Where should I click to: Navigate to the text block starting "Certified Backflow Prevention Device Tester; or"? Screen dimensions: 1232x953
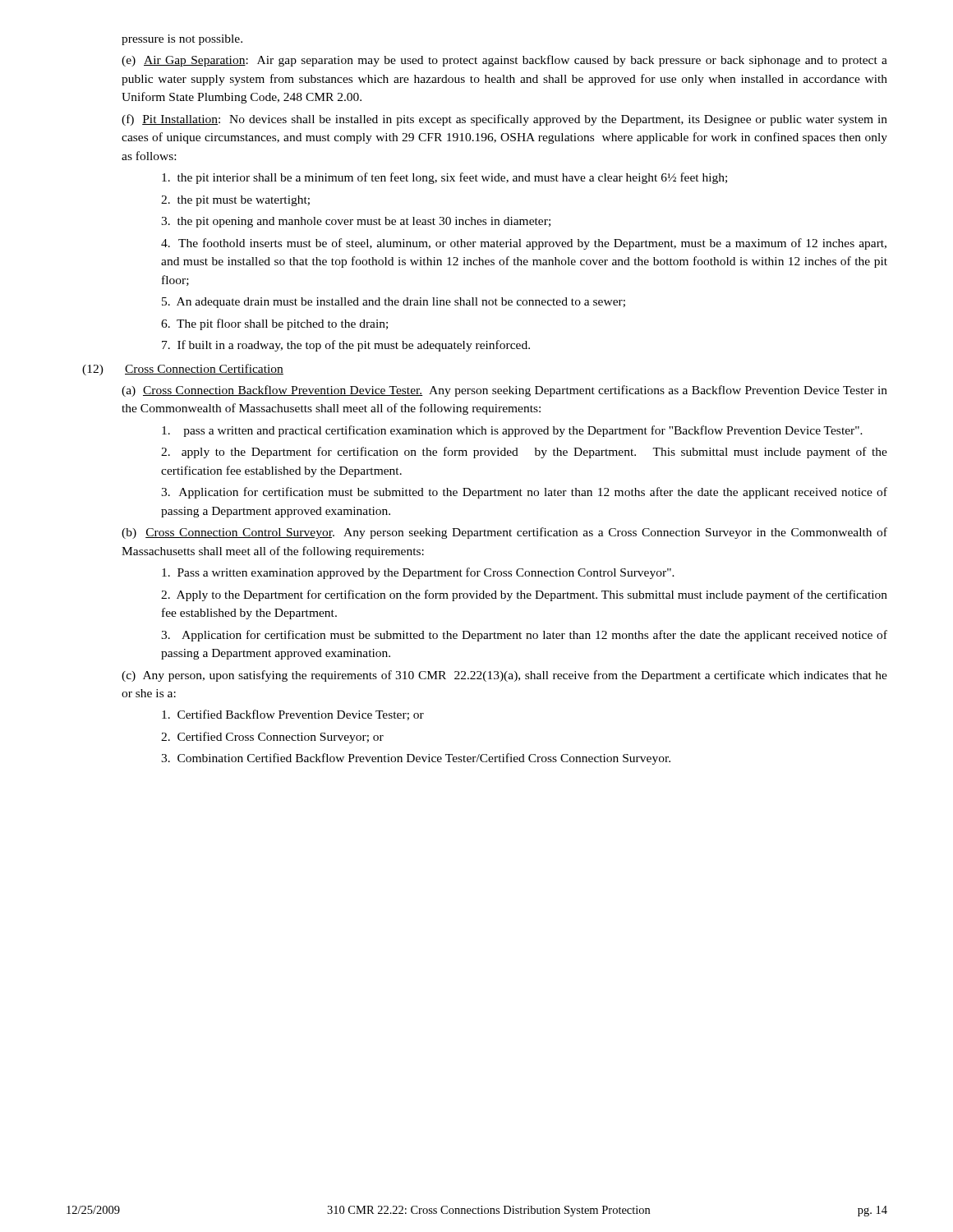(x=292, y=714)
